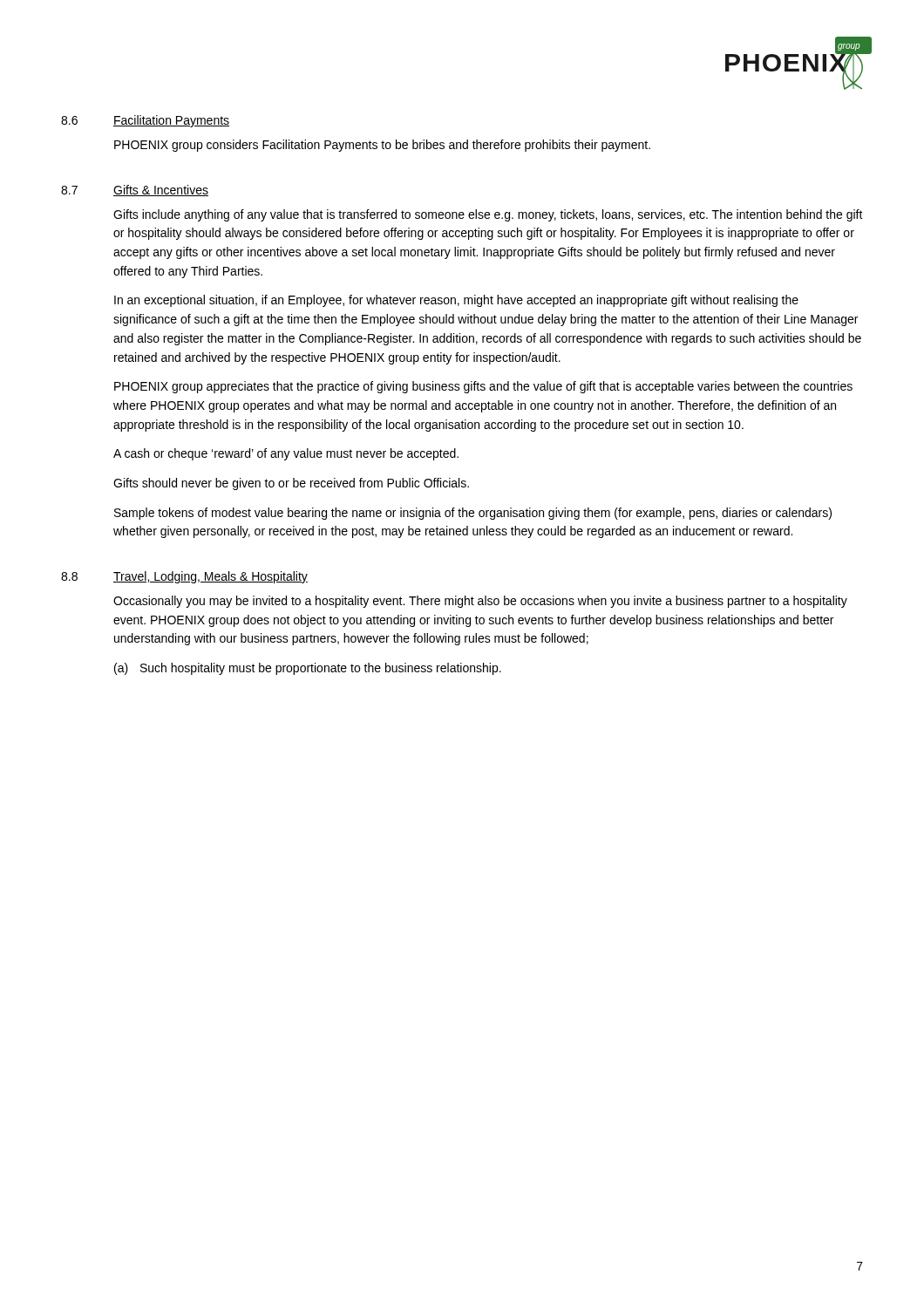Screen dimensions: 1308x924
Task: Point to the passage starting "8.8 Travel, Lodging, Meals"
Action: (x=184, y=576)
